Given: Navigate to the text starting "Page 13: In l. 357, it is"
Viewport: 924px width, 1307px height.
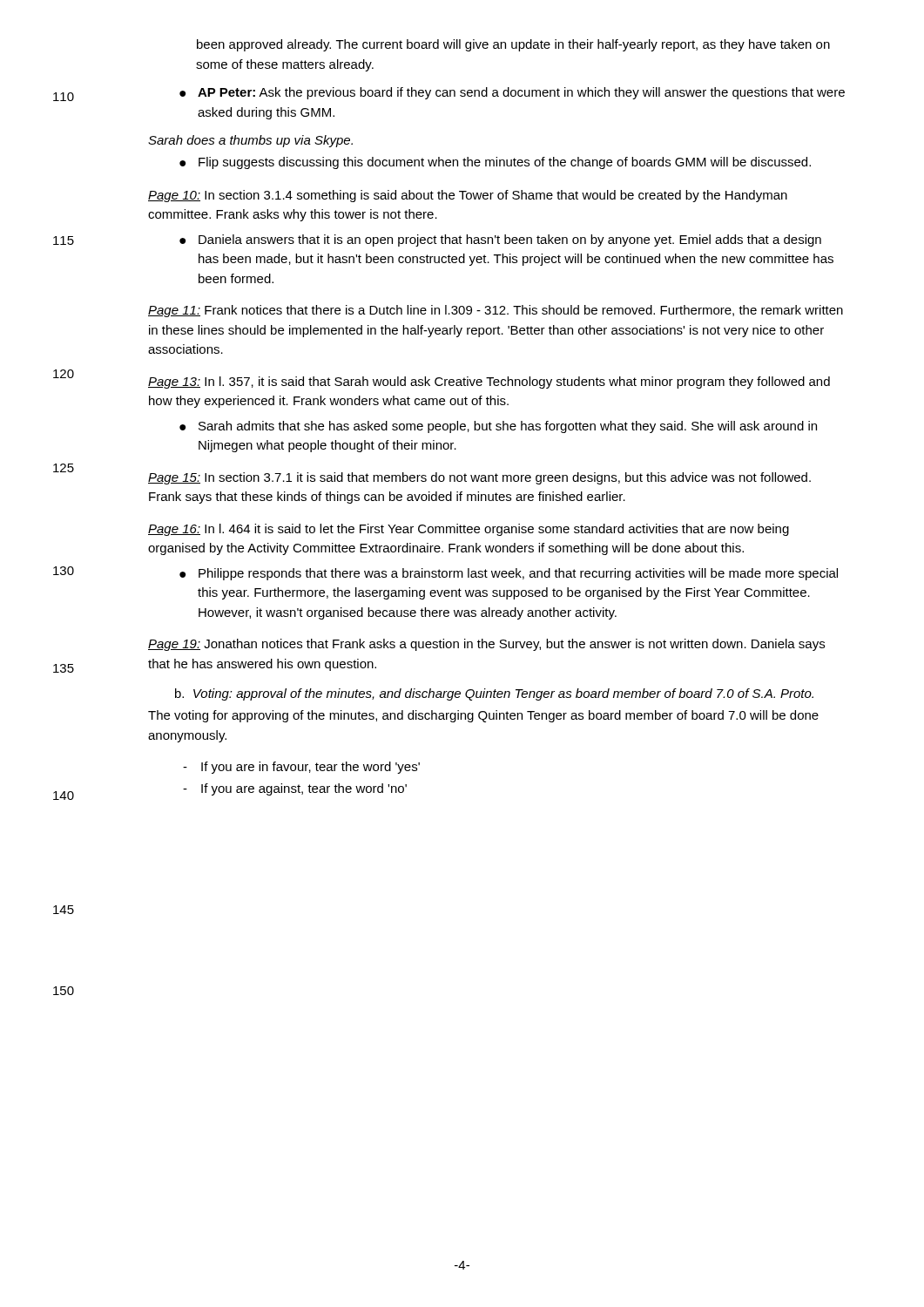Looking at the screenshot, I should click(x=489, y=391).
